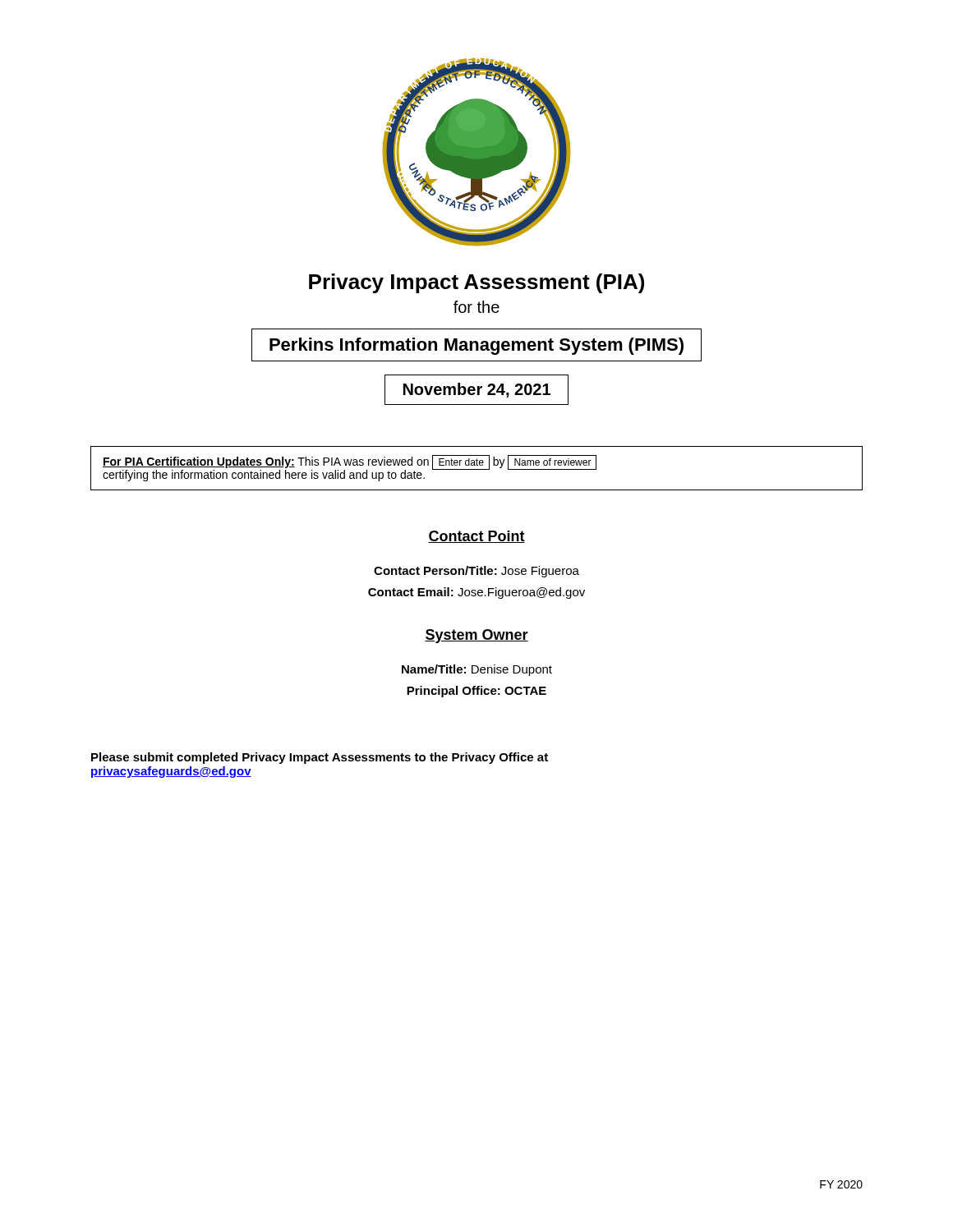Locate the block of text that opens with "Name/Title: Denise Dupont Principal Office:"
The height and width of the screenshot is (1232, 953).
pyautogui.click(x=476, y=679)
